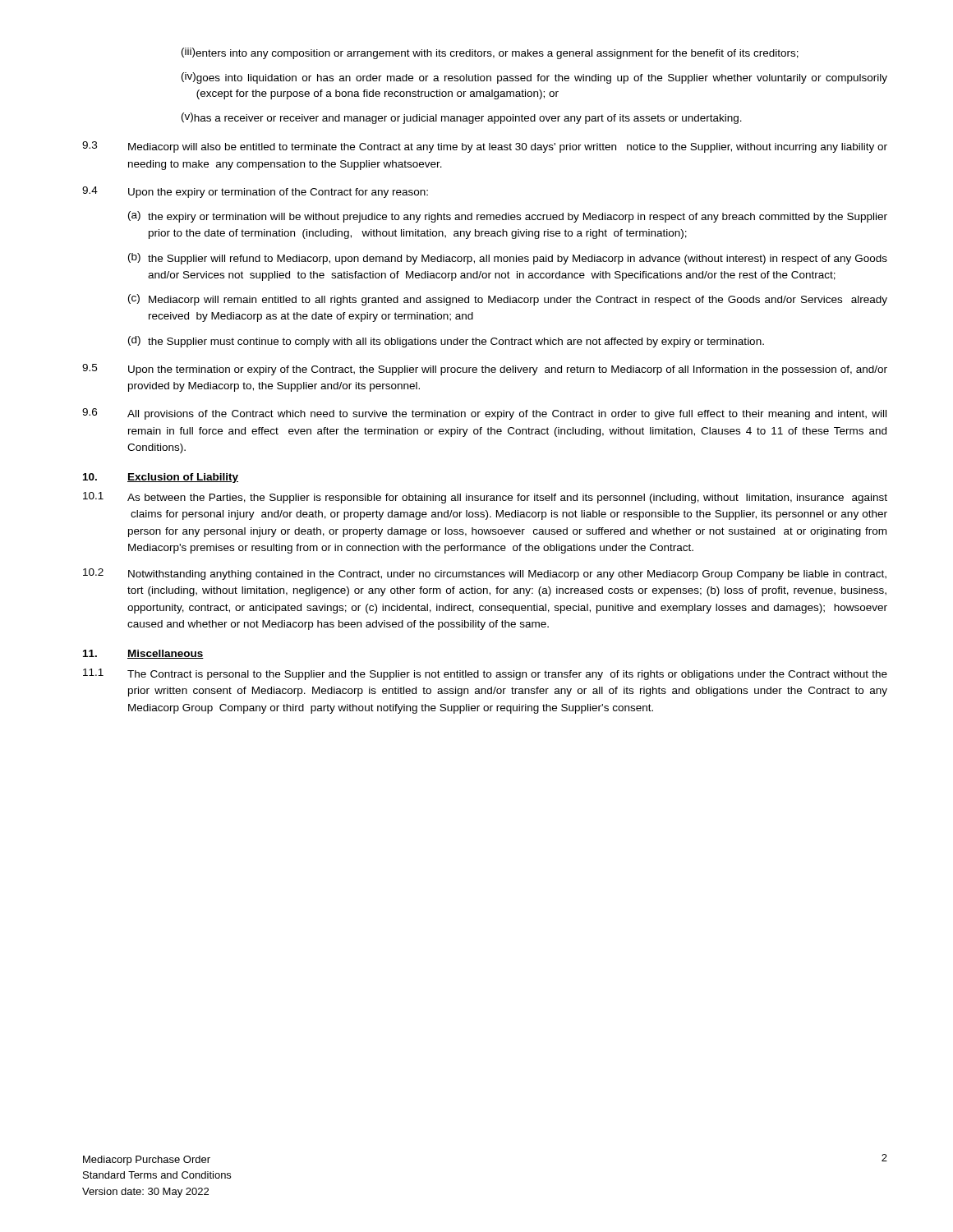Find the text block containing "2 Notwithstanding anything"
Viewport: 953px width, 1232px height.
click(485, 599)
